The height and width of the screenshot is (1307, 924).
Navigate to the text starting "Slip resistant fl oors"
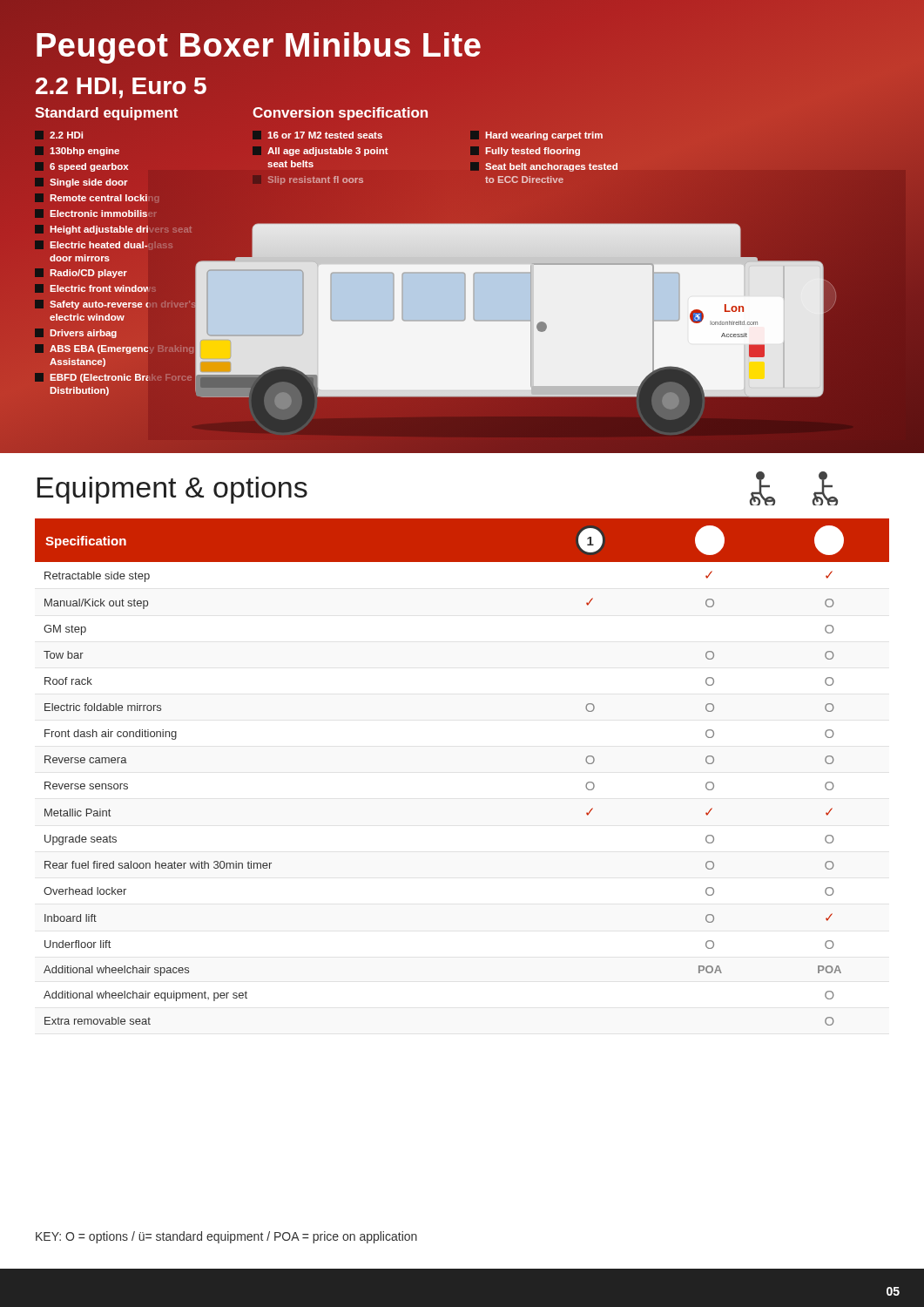pyautogui.click(x=308, y=180)
